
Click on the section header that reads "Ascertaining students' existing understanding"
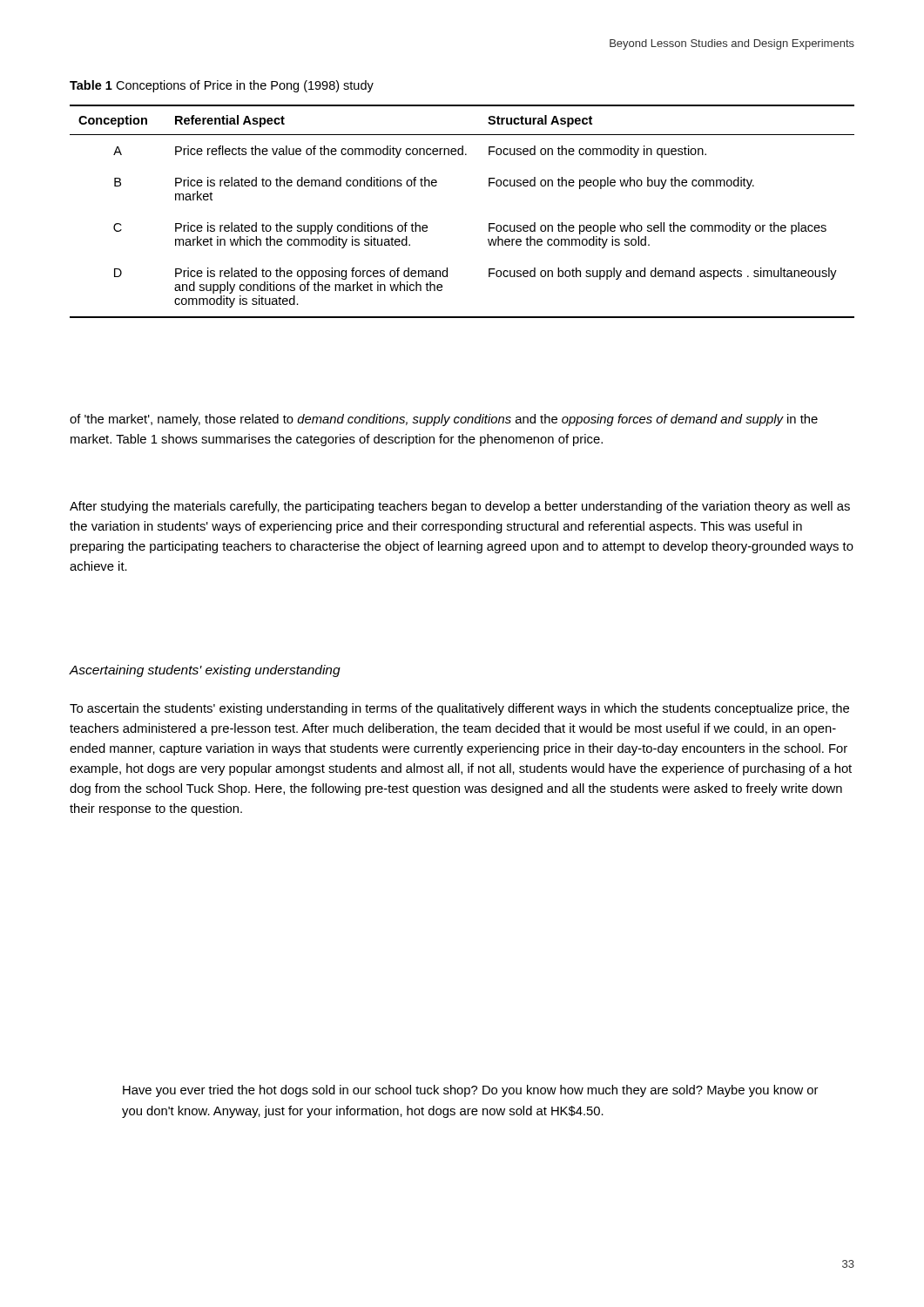coord(205,670)
